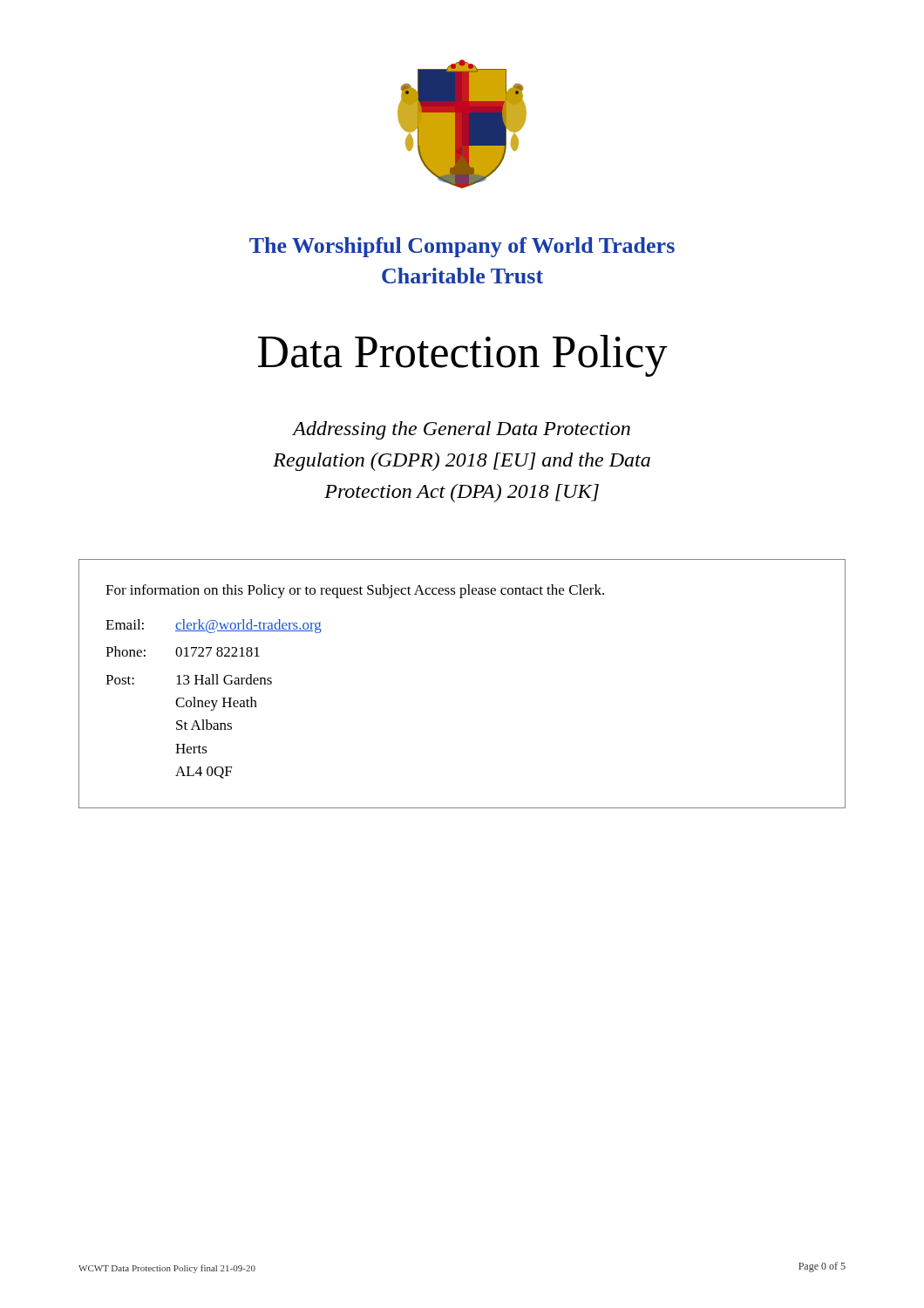Image resolution: width=924 pixels, height=1308 pixels.
Task: Click on the title with the text "Data Protection Policy"
Action: click(x=462, y=352)
